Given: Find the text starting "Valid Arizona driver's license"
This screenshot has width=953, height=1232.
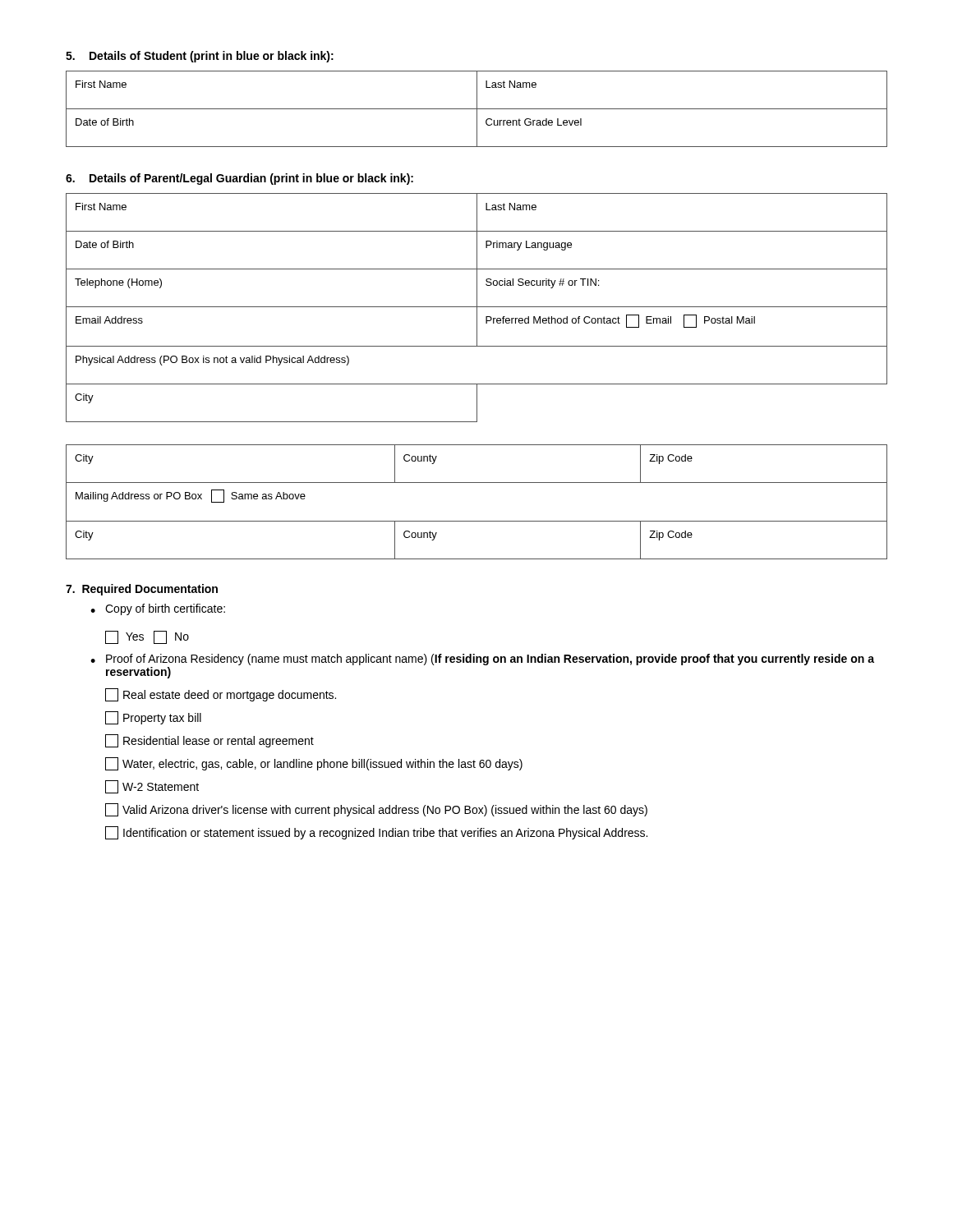Looking at the screenshot, I should pyautogui.click(x=377, y=810).
